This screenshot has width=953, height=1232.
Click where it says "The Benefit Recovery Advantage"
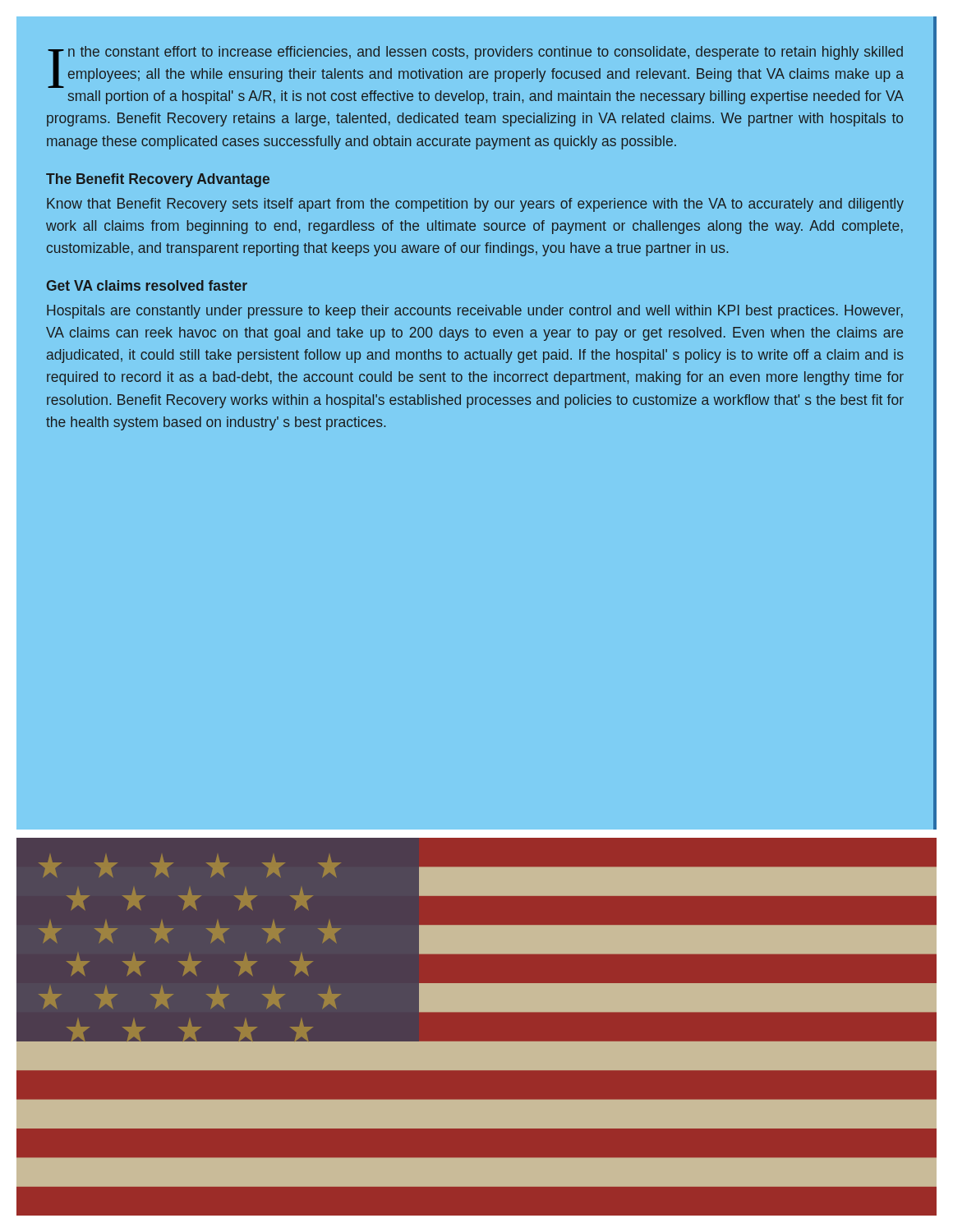[x=158, y=180]
